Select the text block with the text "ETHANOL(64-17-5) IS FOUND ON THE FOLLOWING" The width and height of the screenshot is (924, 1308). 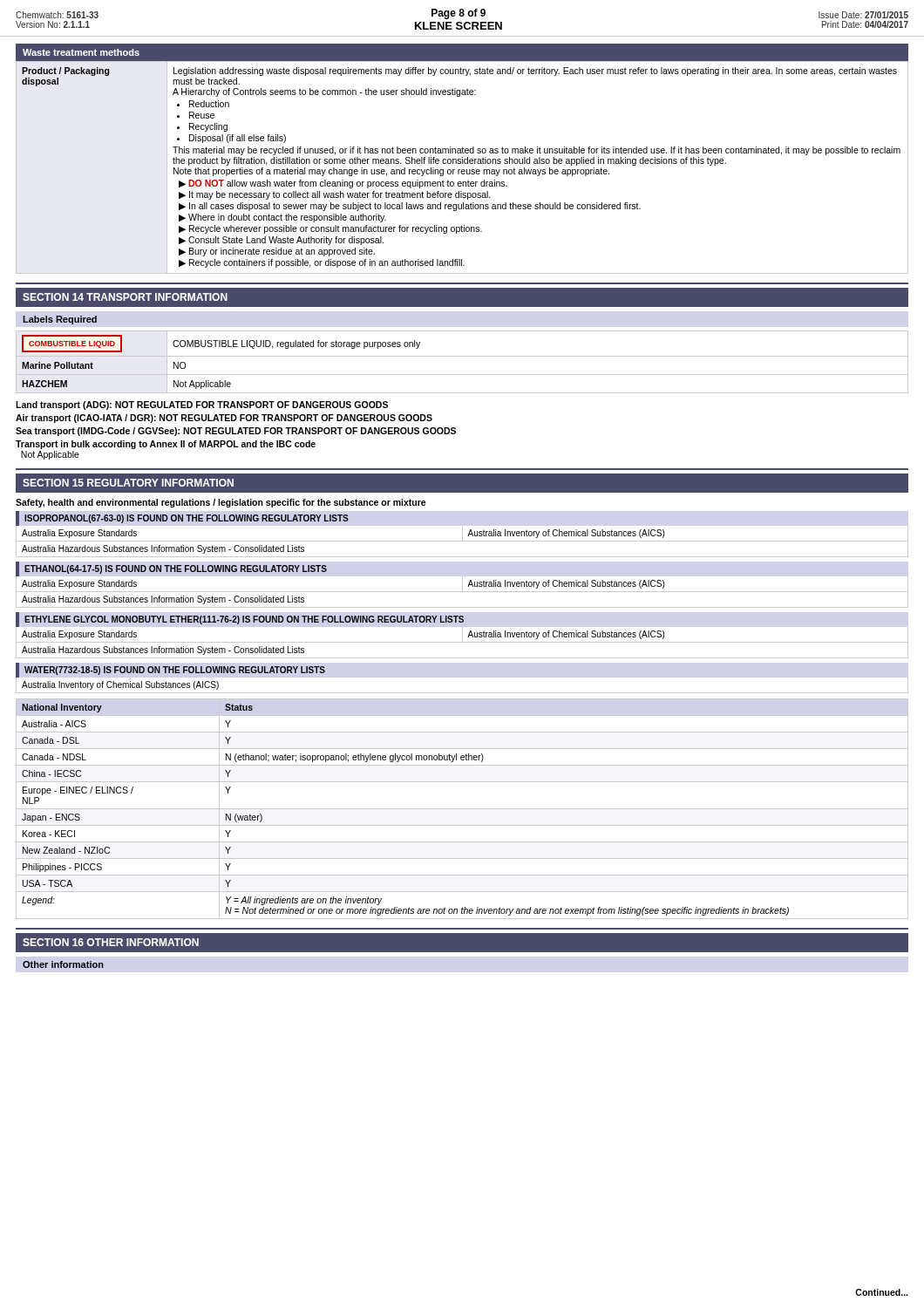click(x=176, y=569)
